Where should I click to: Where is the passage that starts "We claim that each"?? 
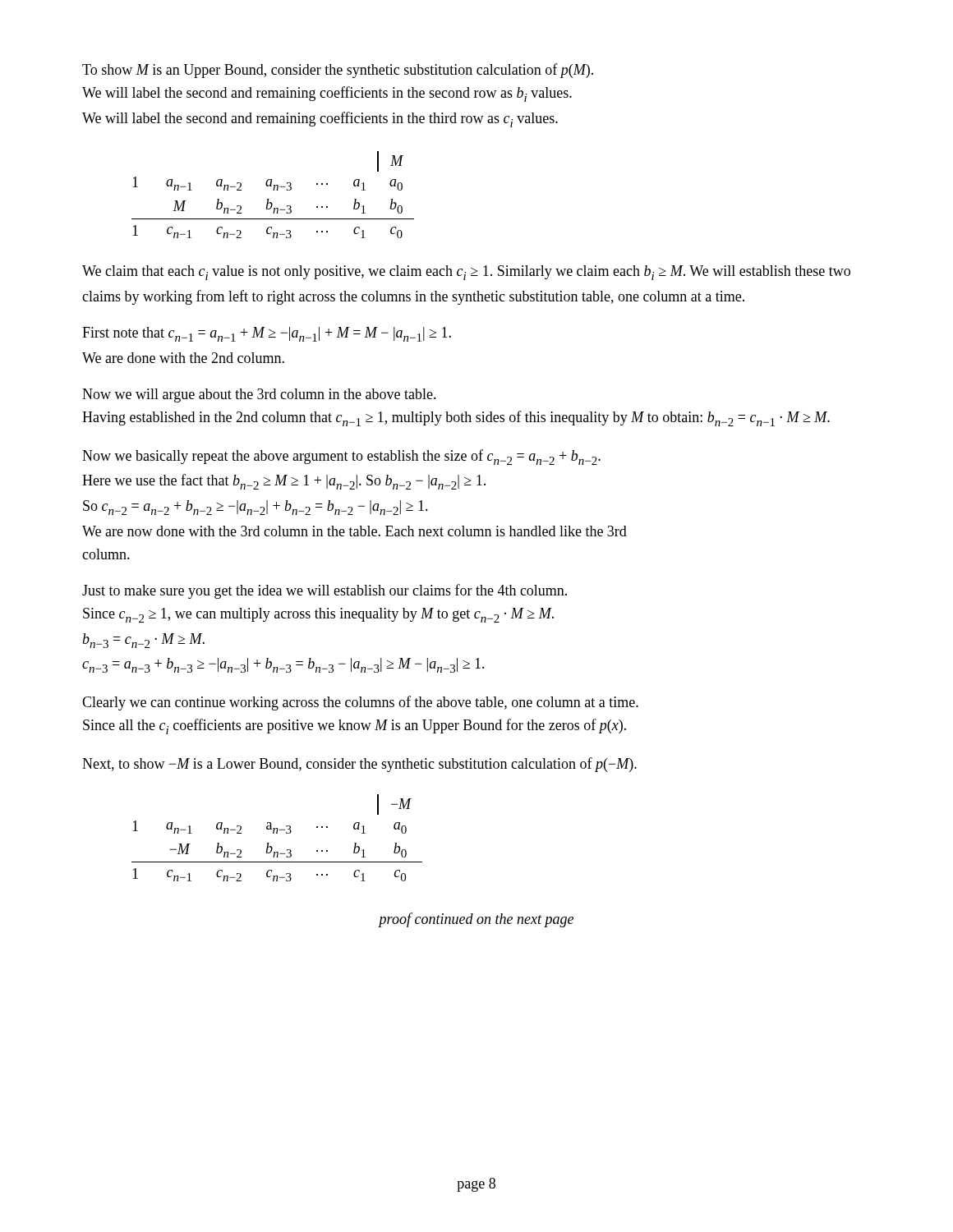[x=467, y=284]
